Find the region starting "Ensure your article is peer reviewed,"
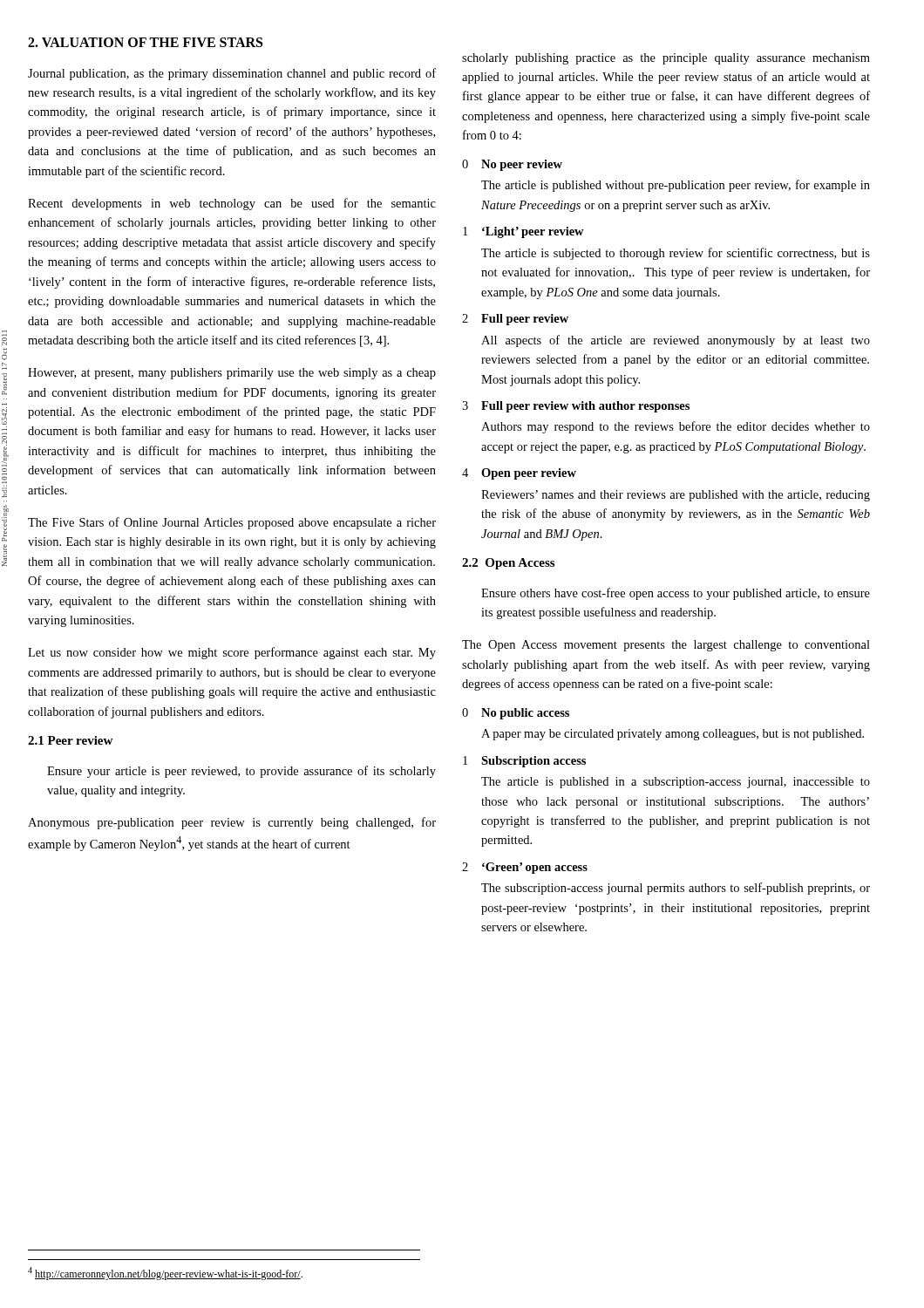 pos(241,780)
